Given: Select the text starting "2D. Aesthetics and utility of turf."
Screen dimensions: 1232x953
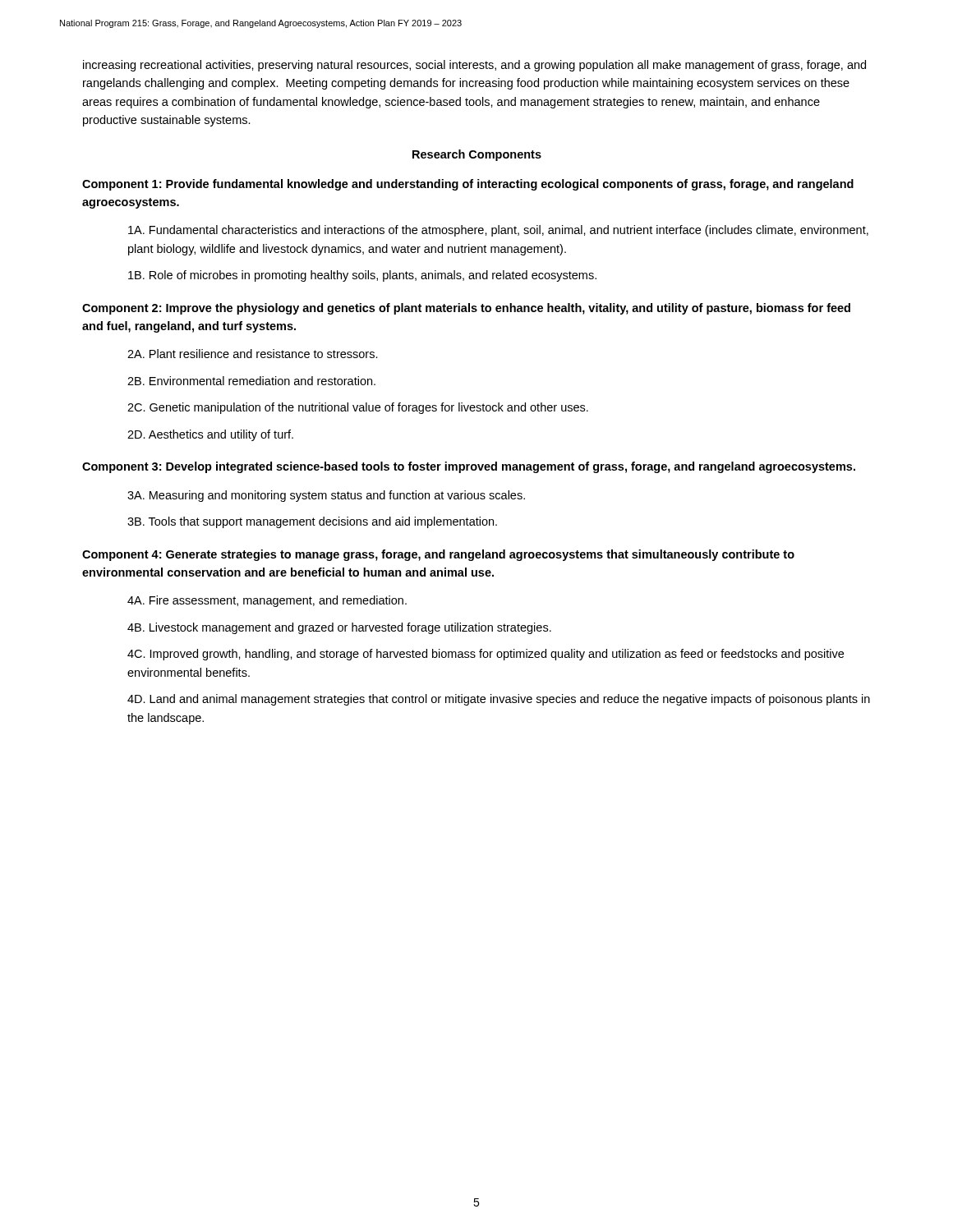Looking at the screenshot, I should pos(211,434).
